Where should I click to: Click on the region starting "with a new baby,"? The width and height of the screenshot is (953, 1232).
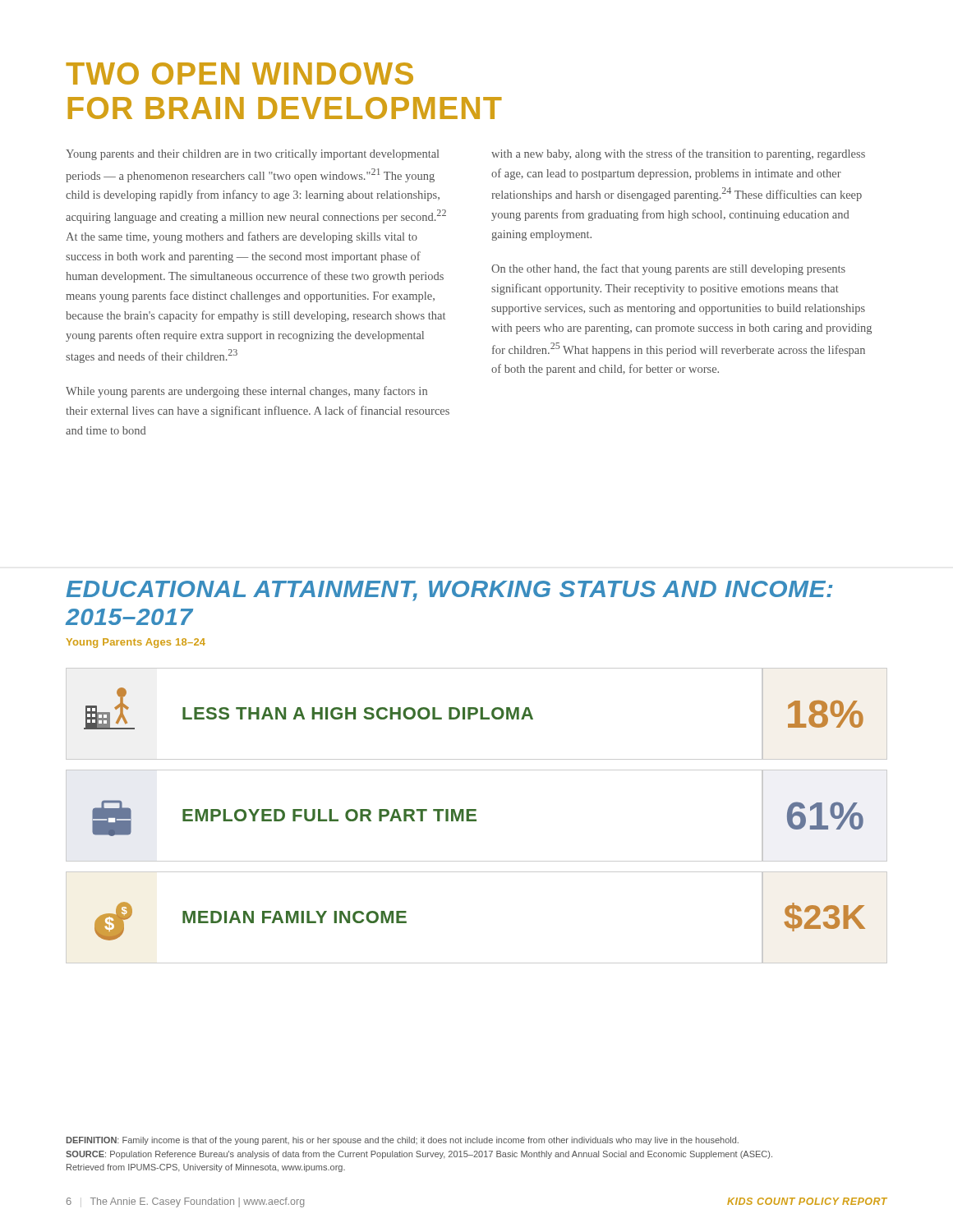(x=678, y=194)
